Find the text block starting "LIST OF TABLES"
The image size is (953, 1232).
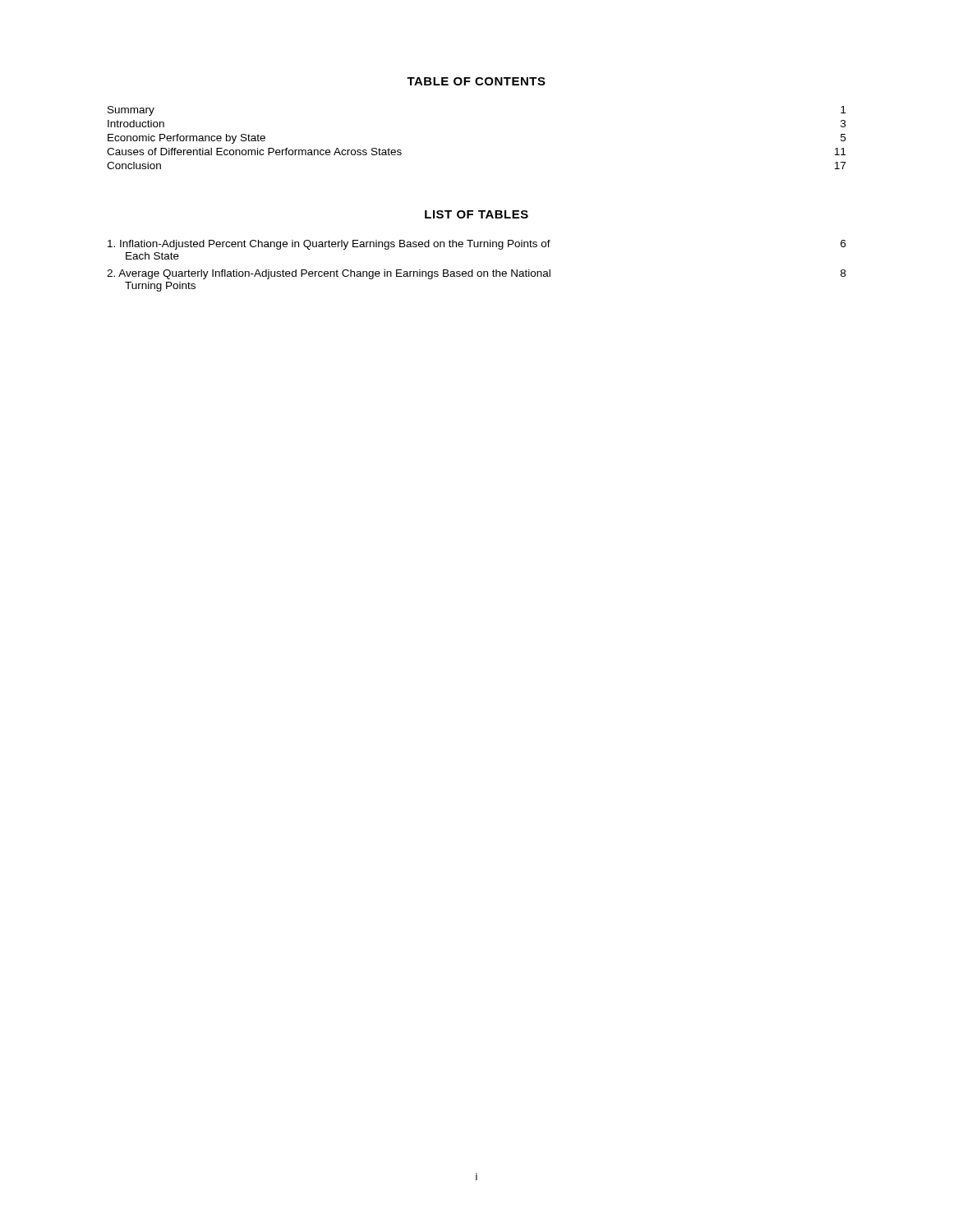point(476,214)
